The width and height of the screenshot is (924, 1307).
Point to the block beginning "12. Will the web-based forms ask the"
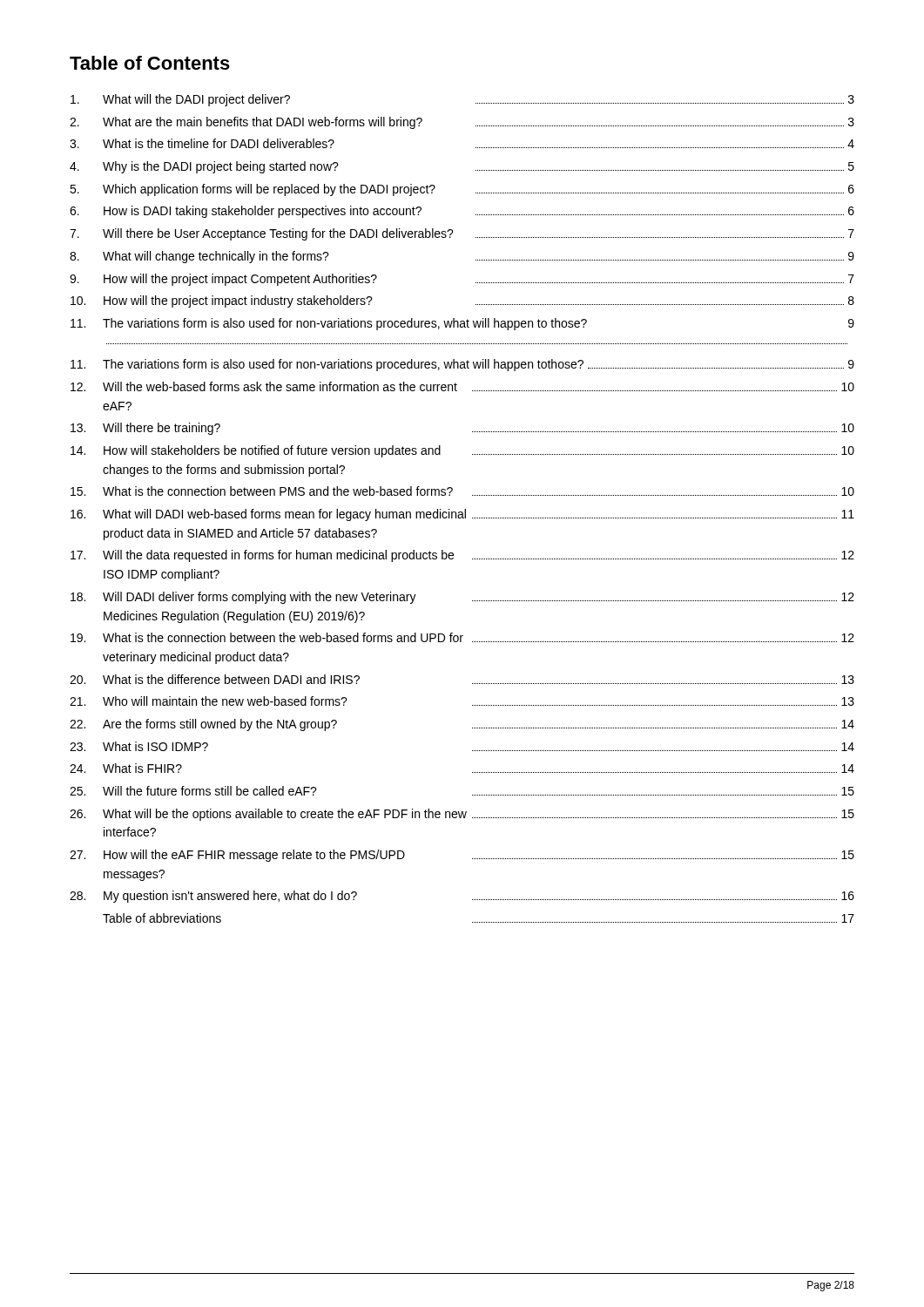point(462,397)
